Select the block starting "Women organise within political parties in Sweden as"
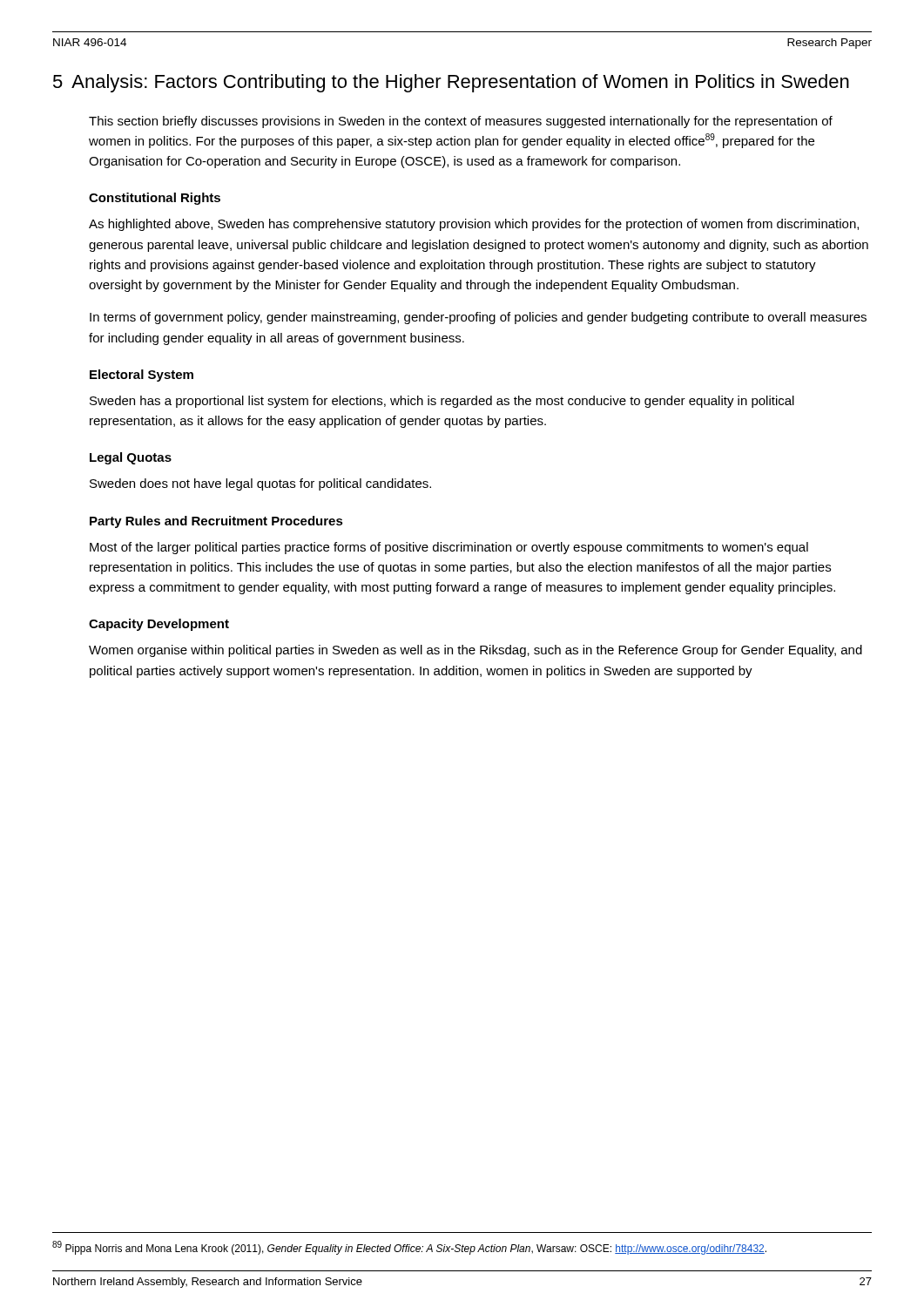924x1307 pixels. [x=476, y=660]
